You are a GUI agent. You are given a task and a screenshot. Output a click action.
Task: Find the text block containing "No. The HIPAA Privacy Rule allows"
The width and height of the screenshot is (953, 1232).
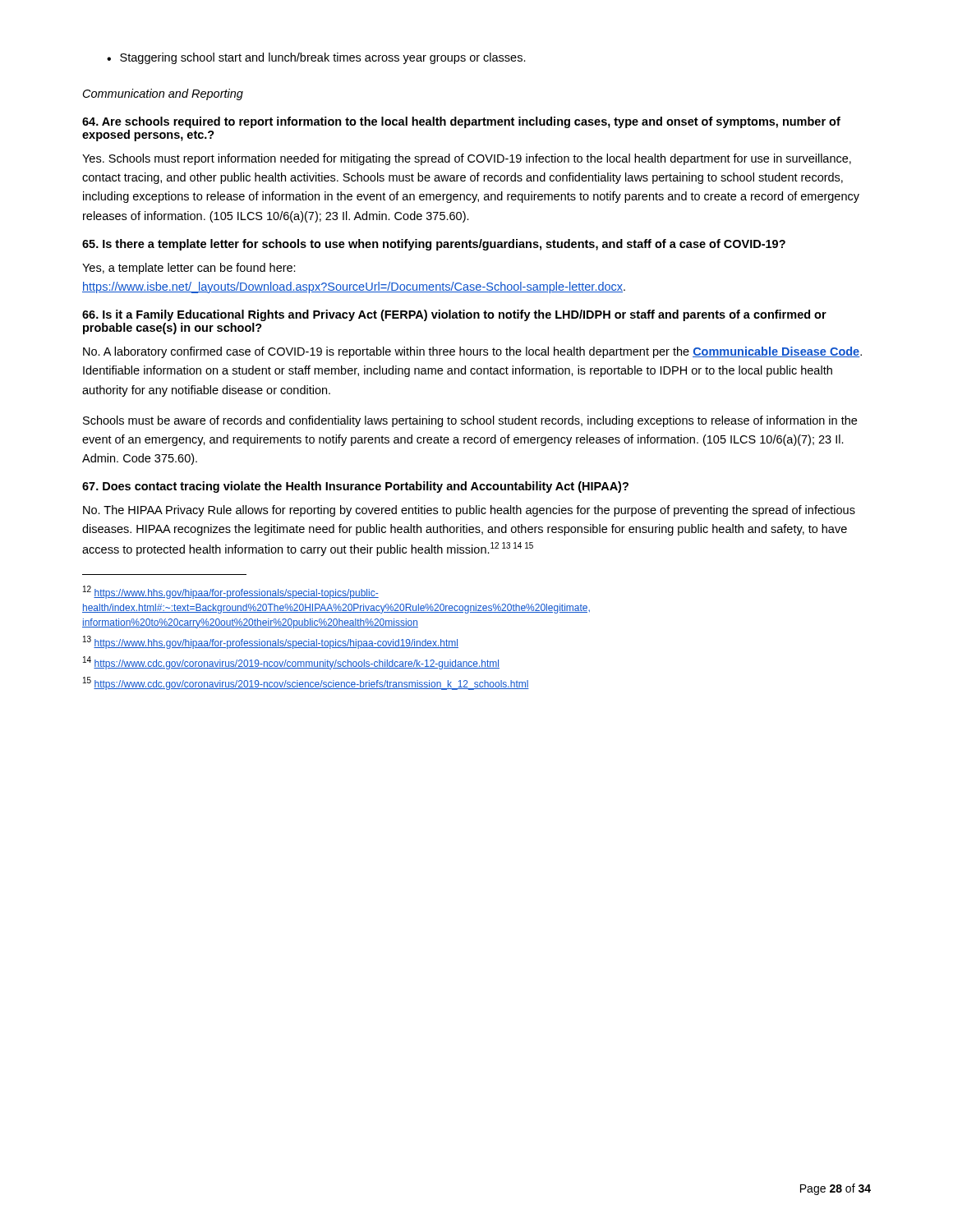tap(469, 530)
